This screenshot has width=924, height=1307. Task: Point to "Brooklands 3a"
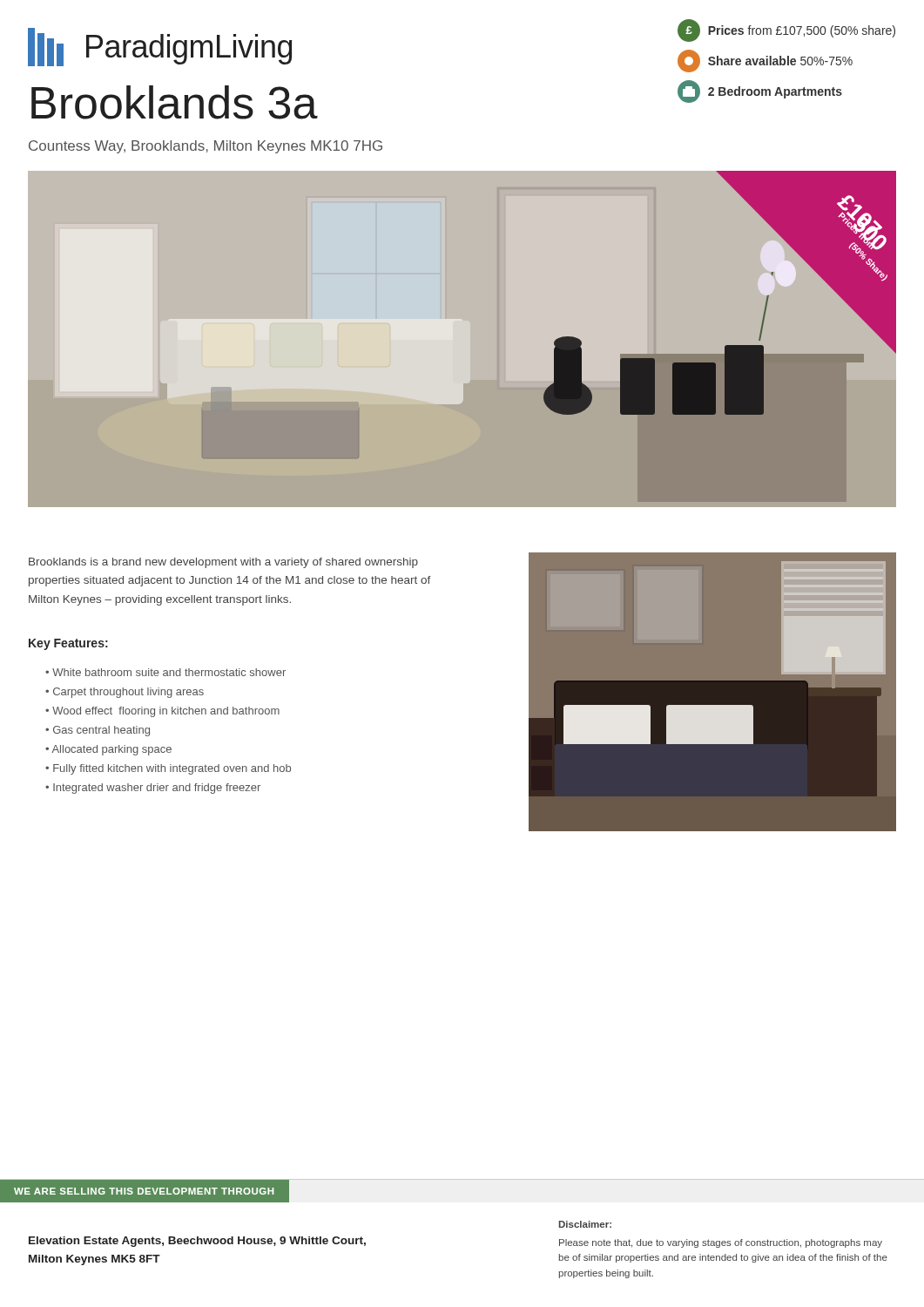(173, 103)
